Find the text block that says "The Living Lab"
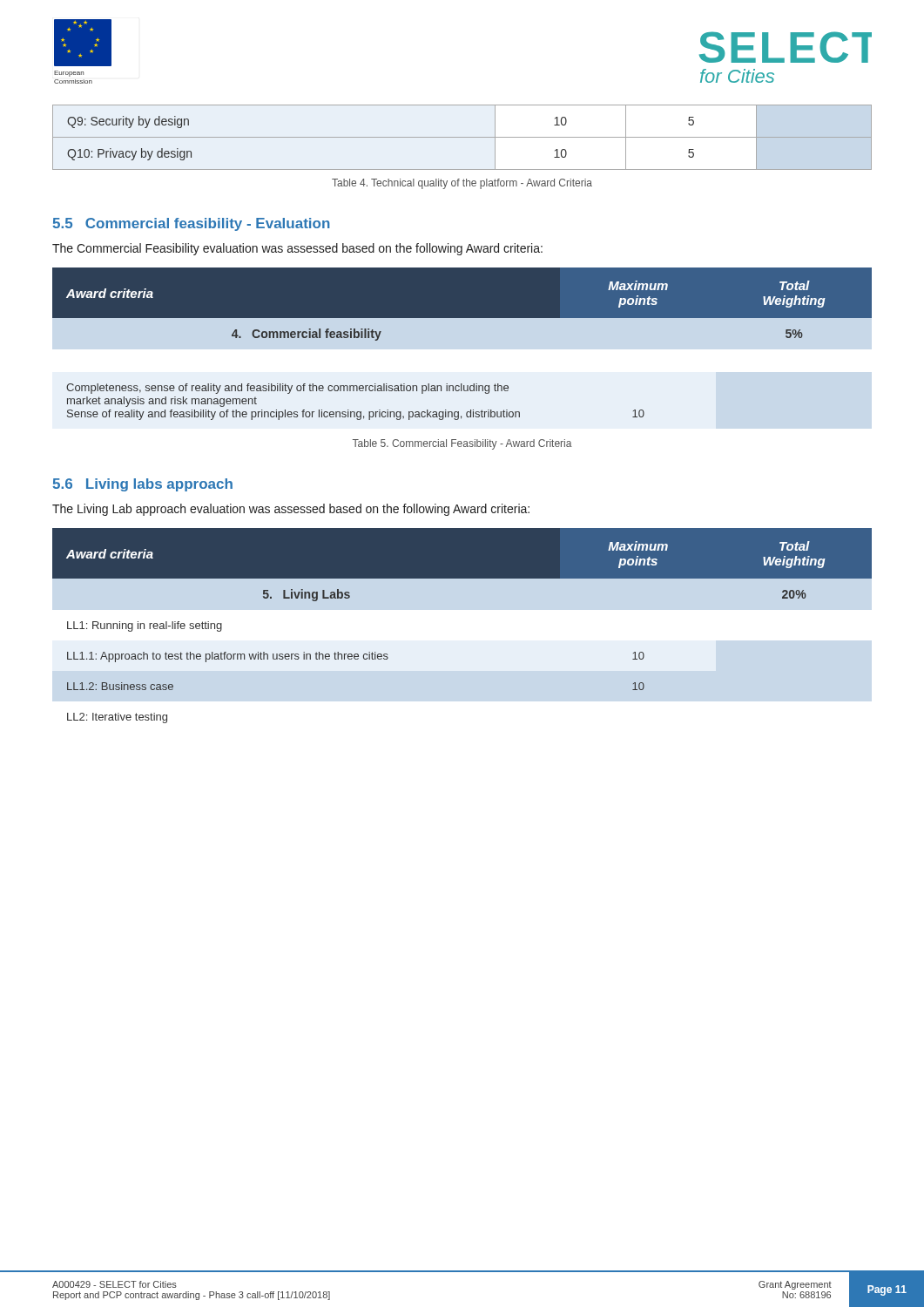924x1307 pixels. pyautogui.click(x=291, y=509)
